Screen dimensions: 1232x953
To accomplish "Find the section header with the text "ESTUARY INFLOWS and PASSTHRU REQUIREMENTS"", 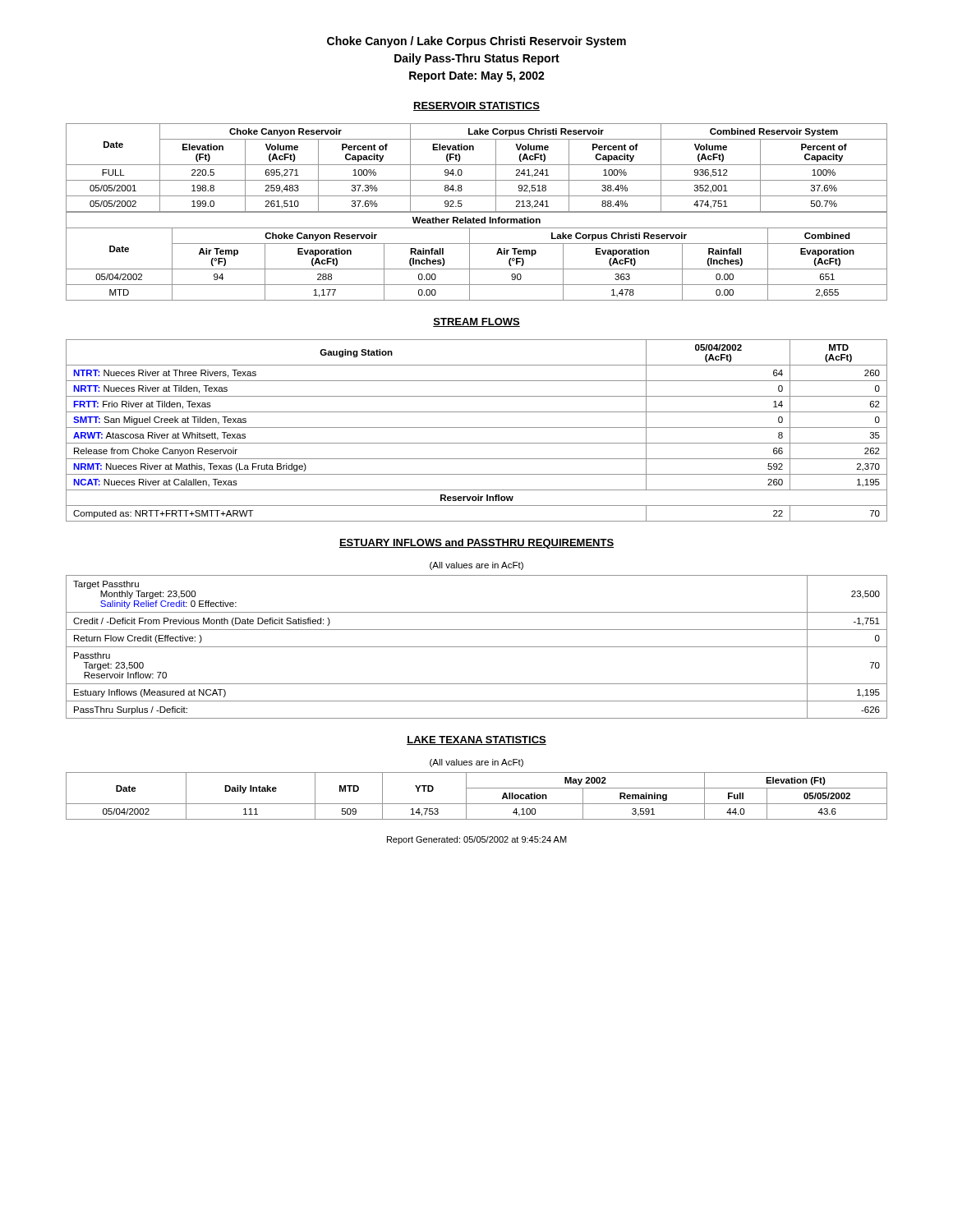I will (x=476, y=542).
